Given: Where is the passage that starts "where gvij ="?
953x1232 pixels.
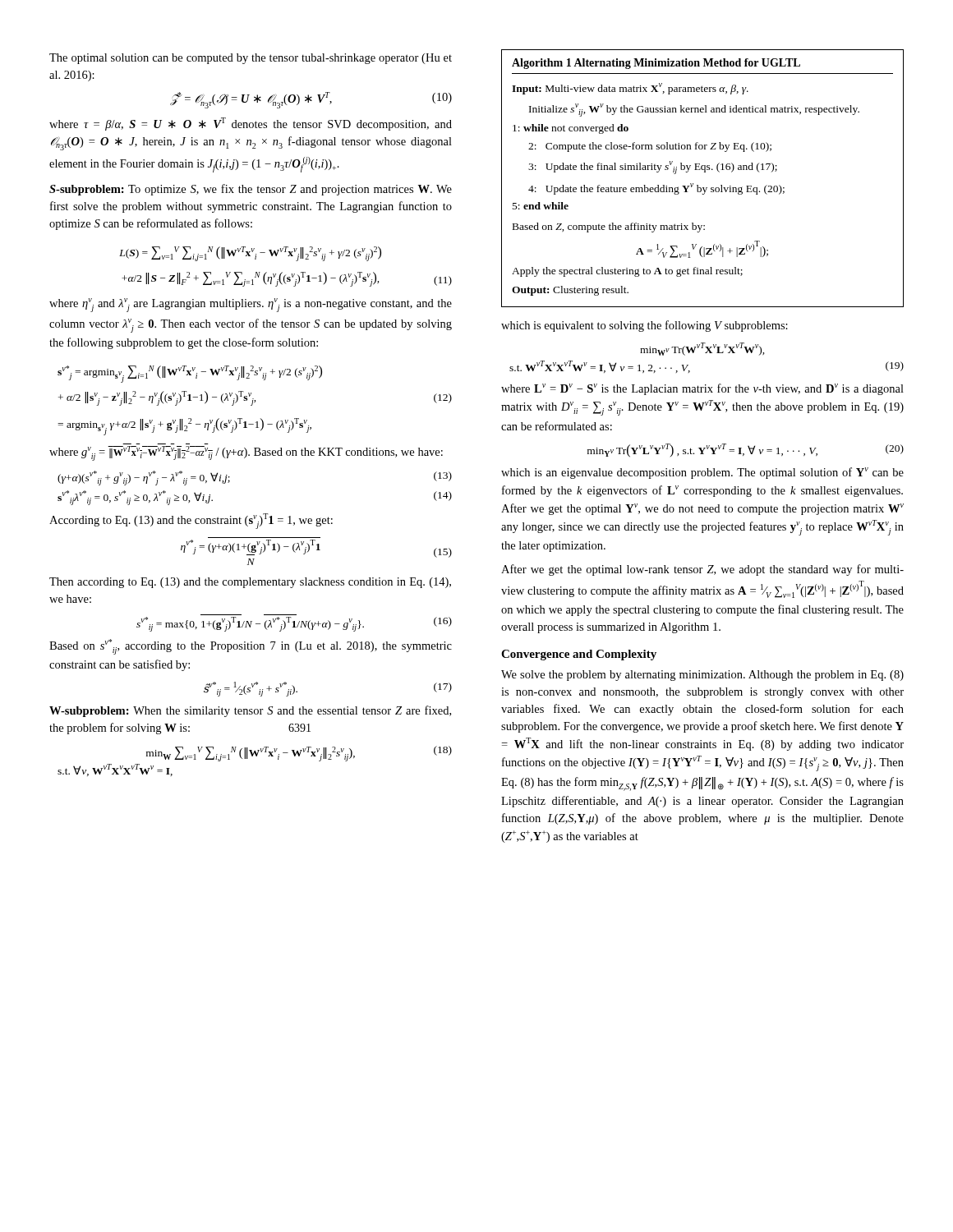Looking at the screenshot, I should click(251, 453).
